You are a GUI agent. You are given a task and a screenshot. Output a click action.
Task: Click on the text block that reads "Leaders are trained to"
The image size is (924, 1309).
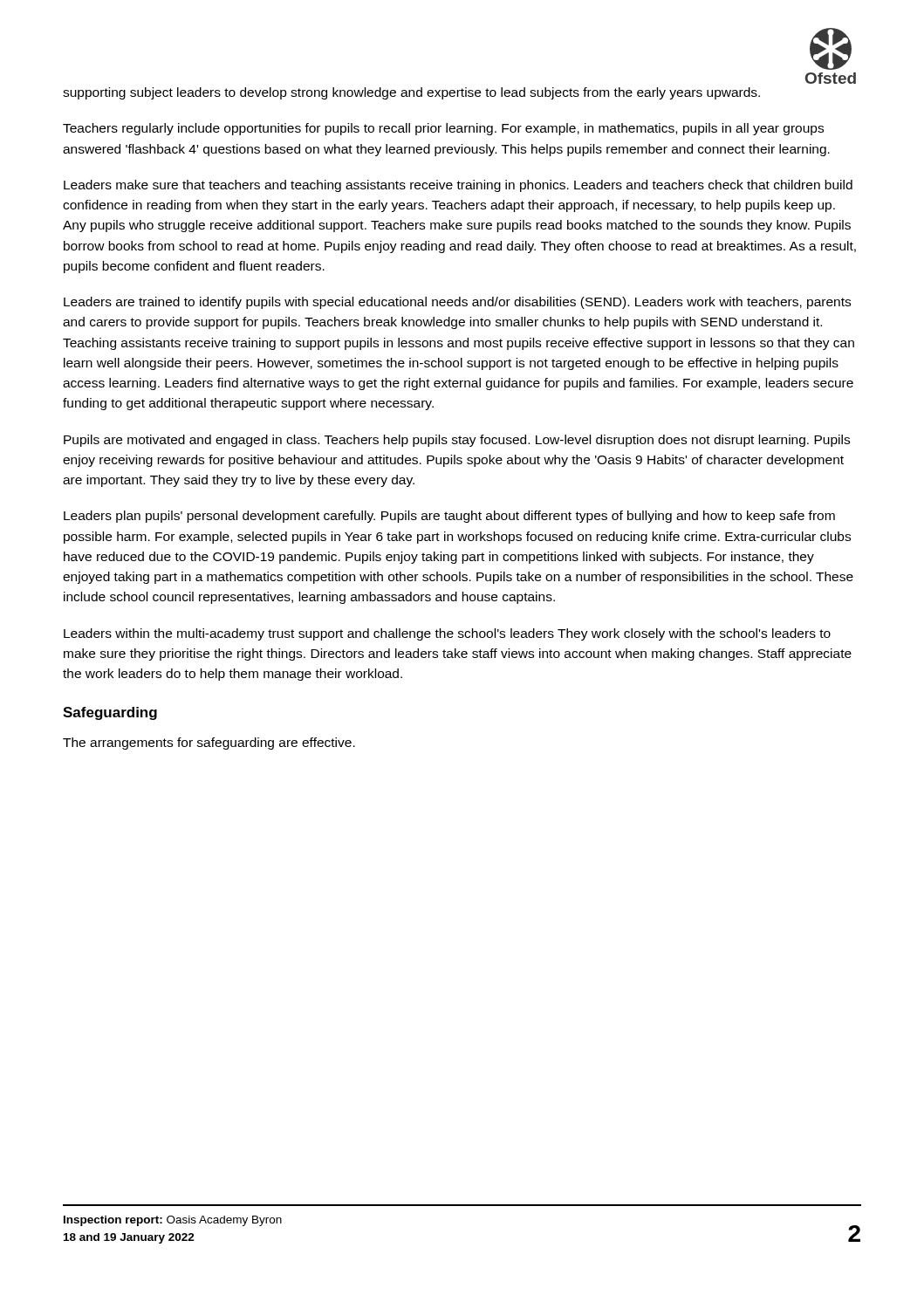pyautogui.click(x=459, y=352)
